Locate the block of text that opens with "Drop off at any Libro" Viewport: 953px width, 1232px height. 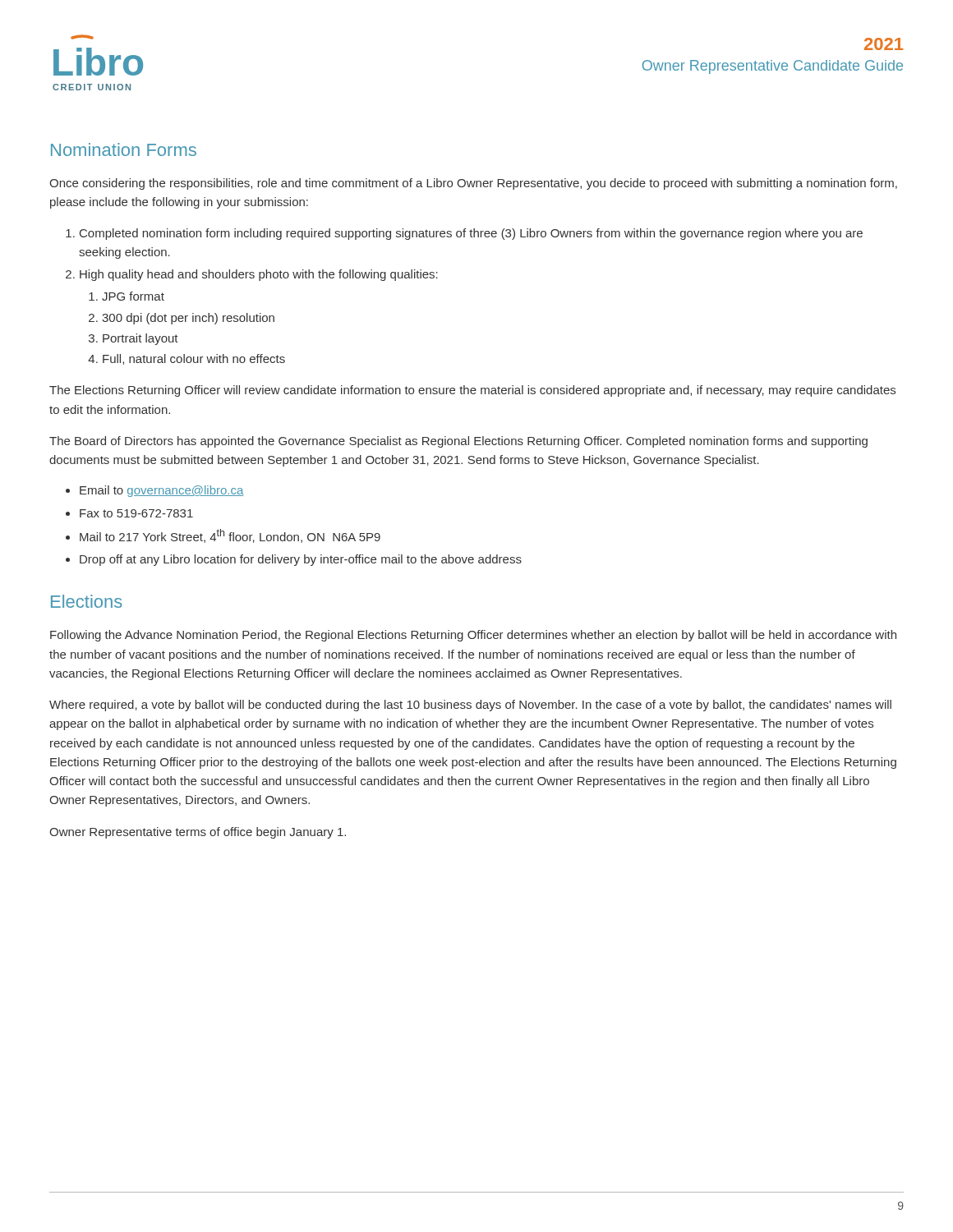(x=300, y=559)
